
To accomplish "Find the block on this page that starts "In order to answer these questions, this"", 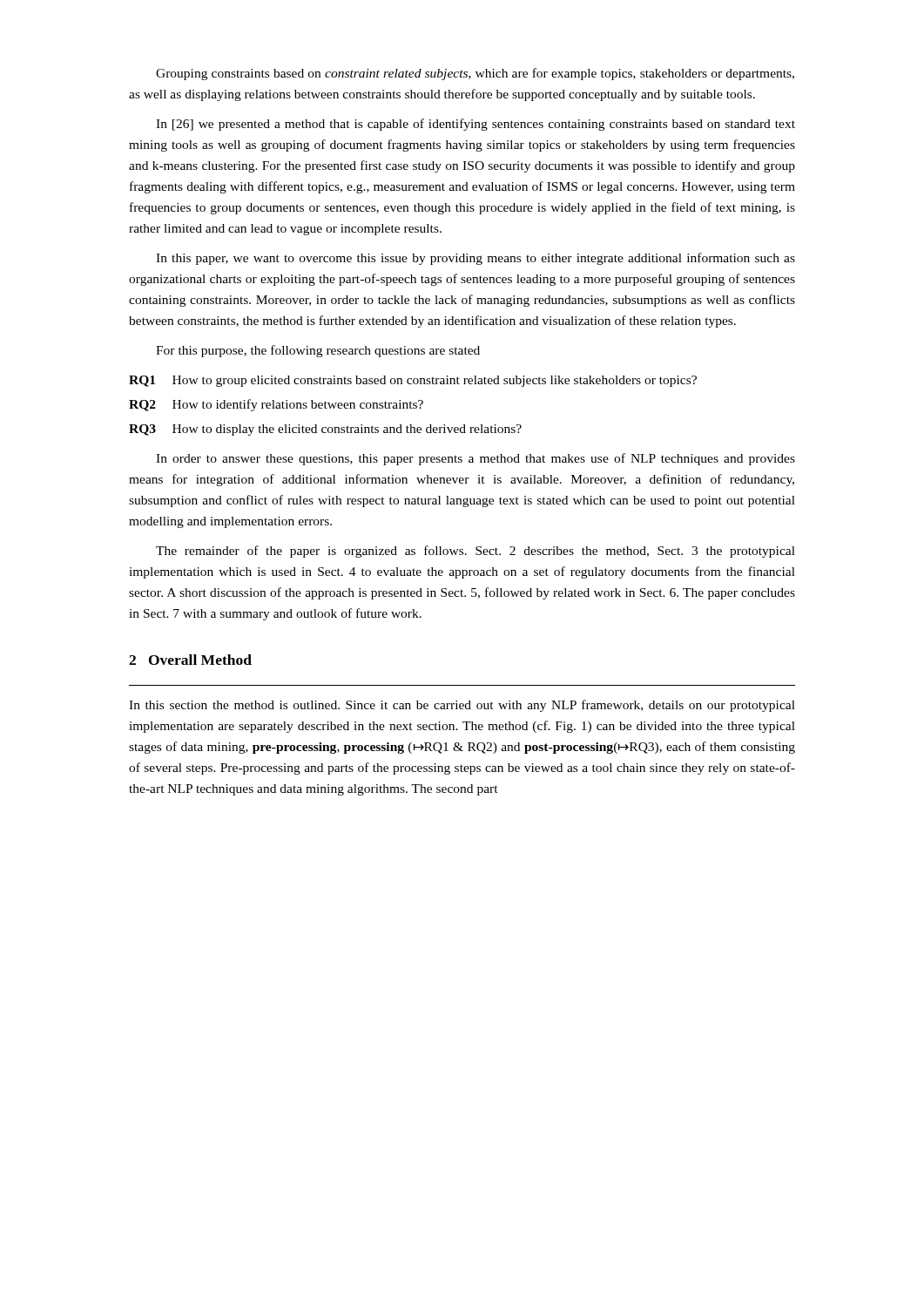I will tap(462, 490).
